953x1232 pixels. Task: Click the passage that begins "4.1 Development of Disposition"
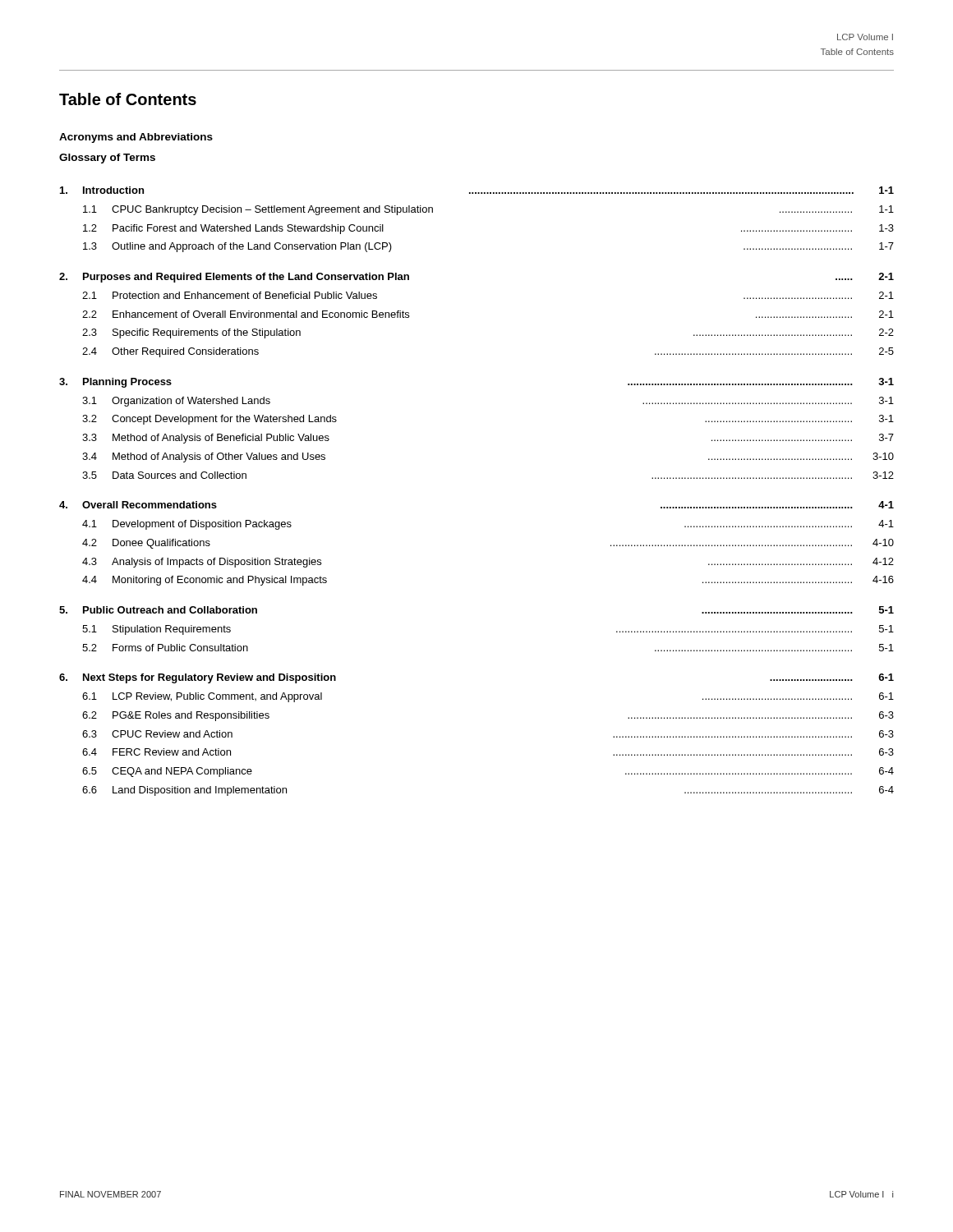tap(202, 524)
